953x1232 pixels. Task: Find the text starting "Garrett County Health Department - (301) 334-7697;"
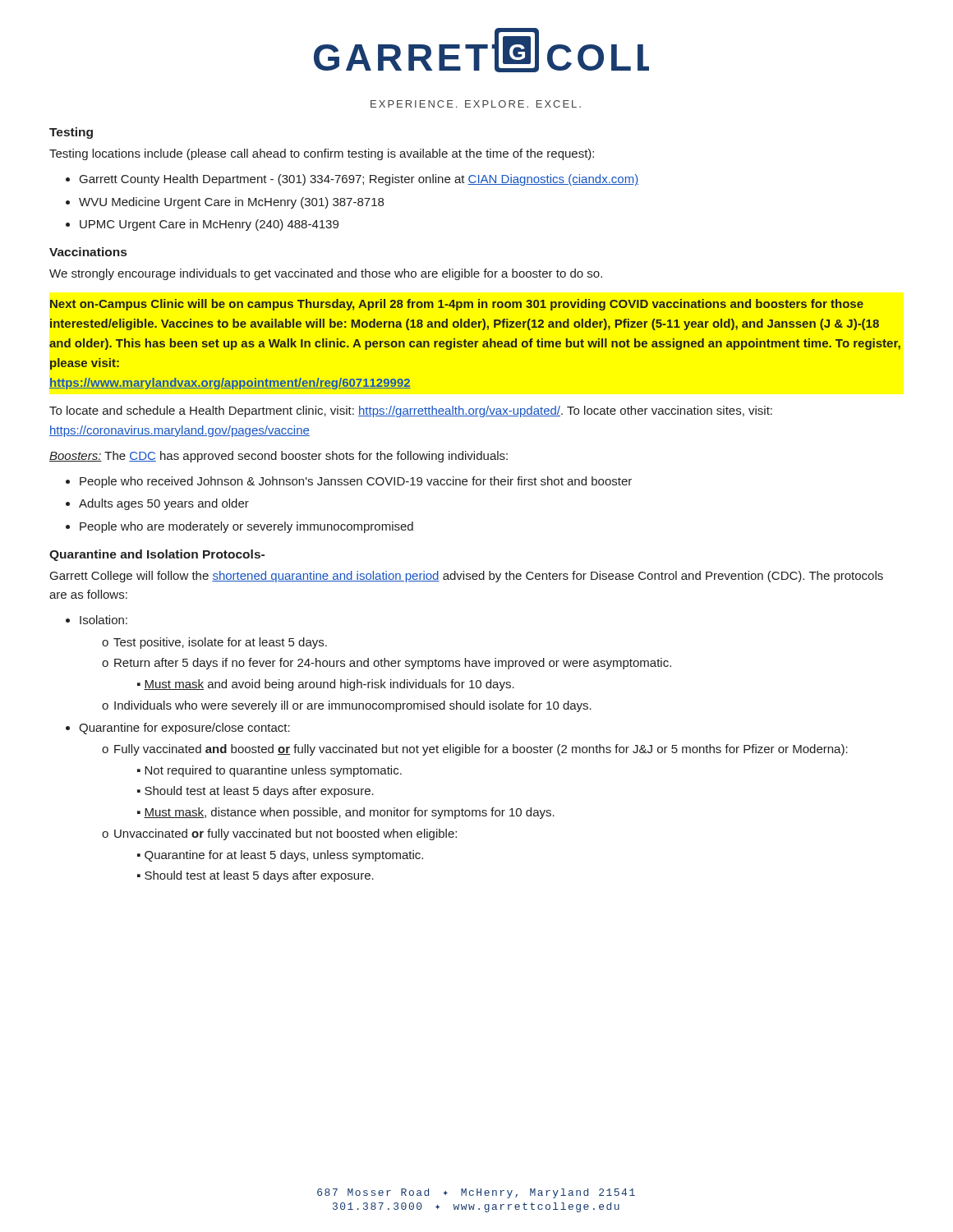tap(359, 179)
